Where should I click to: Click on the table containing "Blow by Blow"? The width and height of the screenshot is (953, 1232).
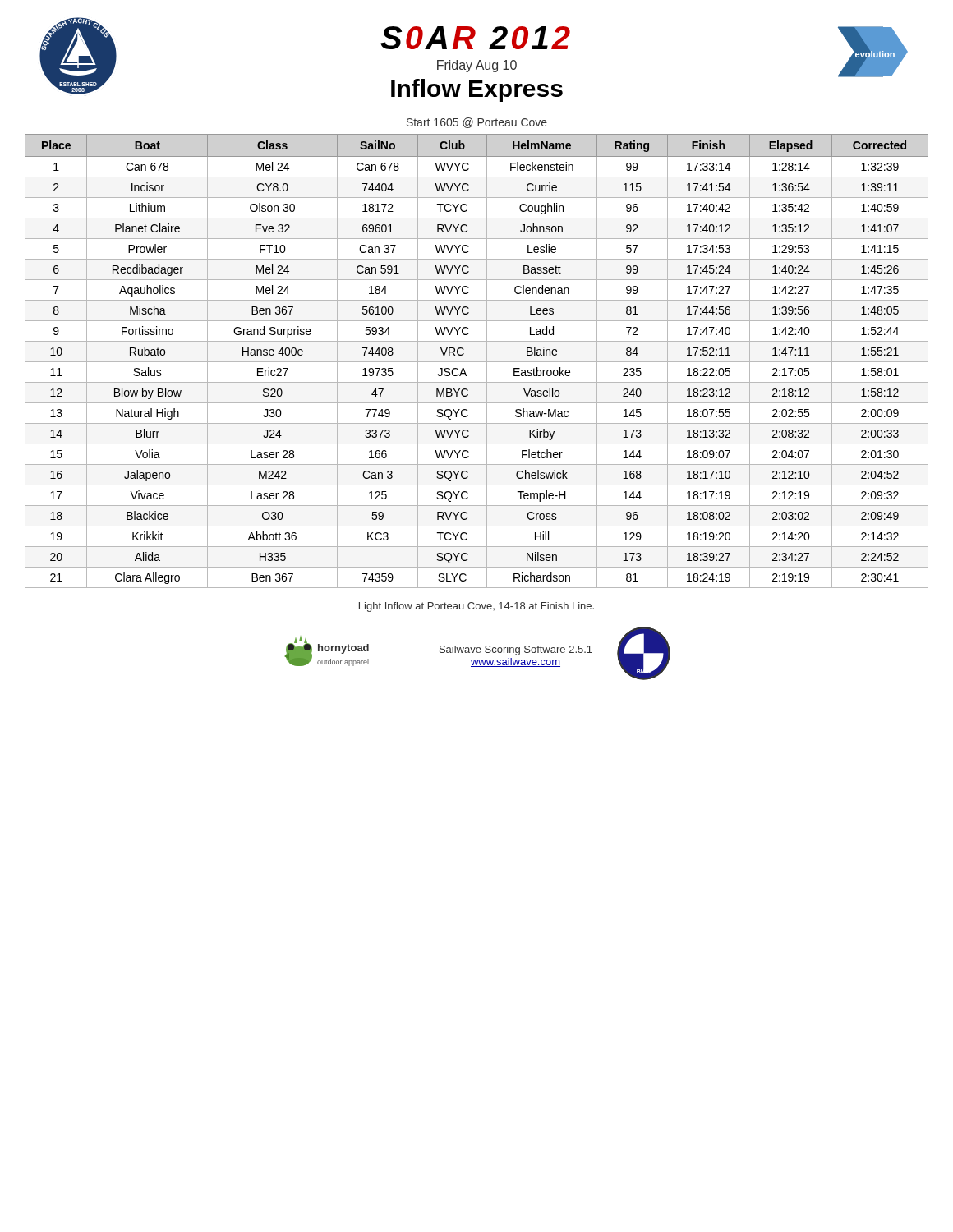click(x=476, y=361)
